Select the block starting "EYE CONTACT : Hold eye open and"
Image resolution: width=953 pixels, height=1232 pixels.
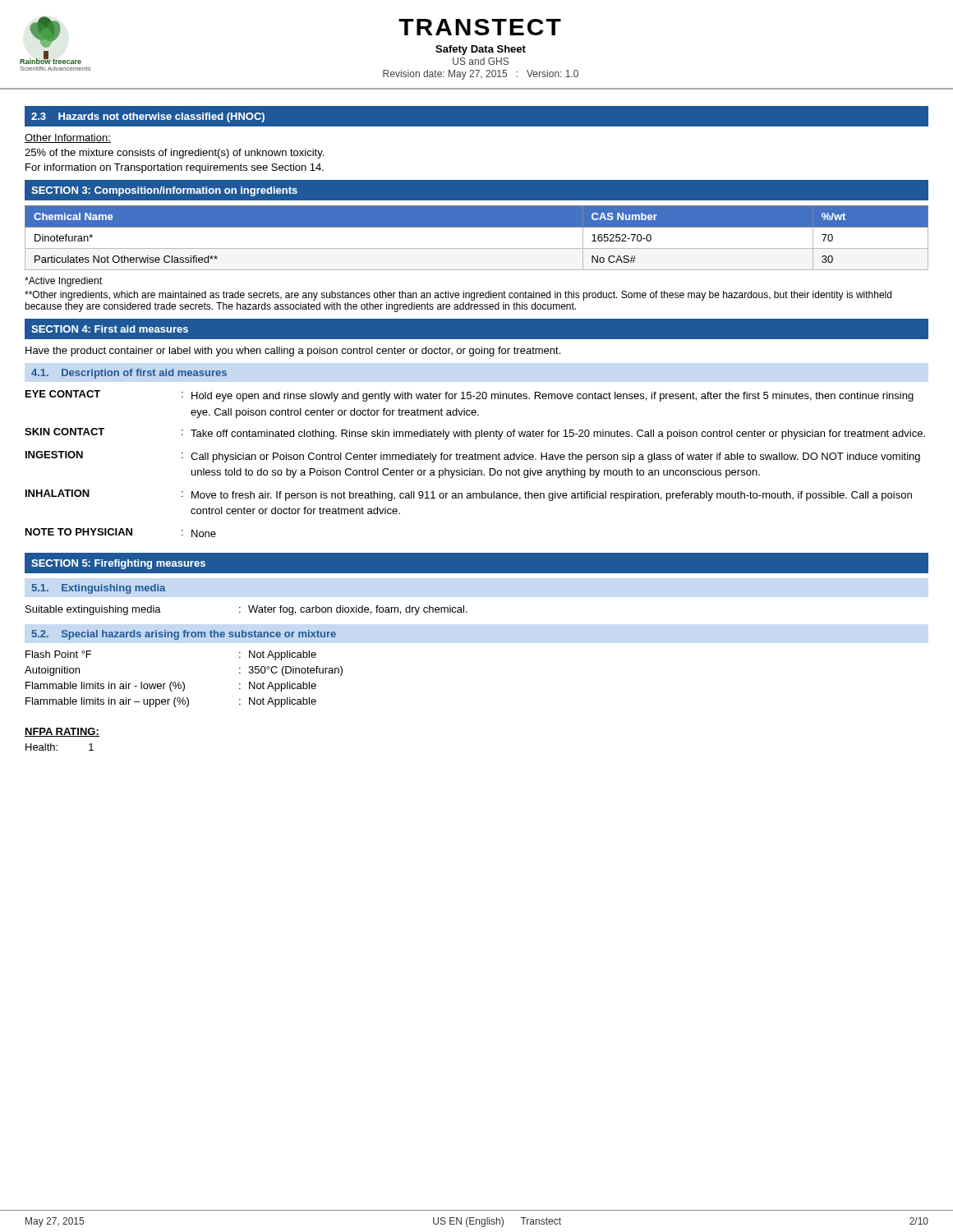click(476, 465)
